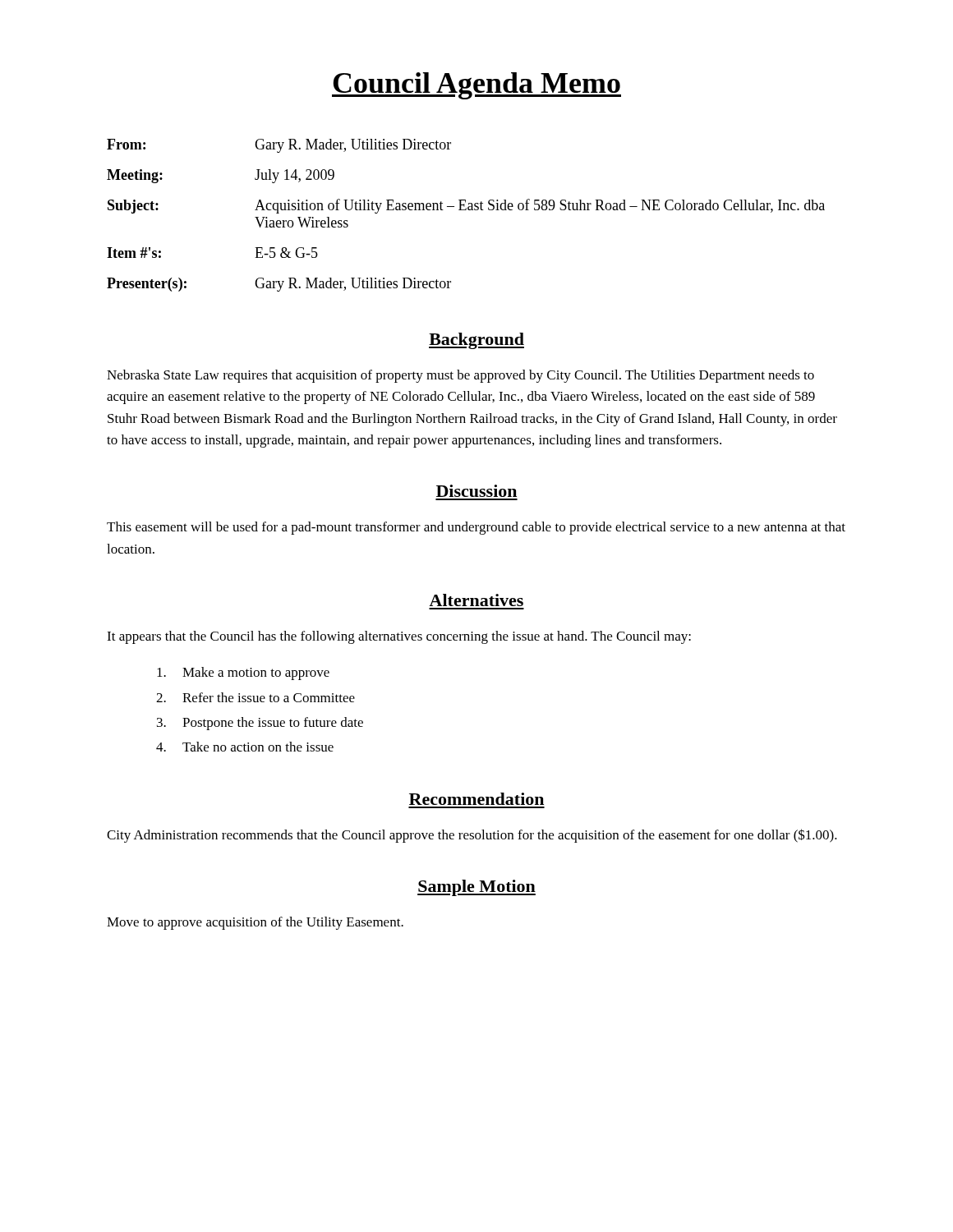Find the title containing "Council Agenda Memo"
This screenshot has width=953, height=1232.
476,83
